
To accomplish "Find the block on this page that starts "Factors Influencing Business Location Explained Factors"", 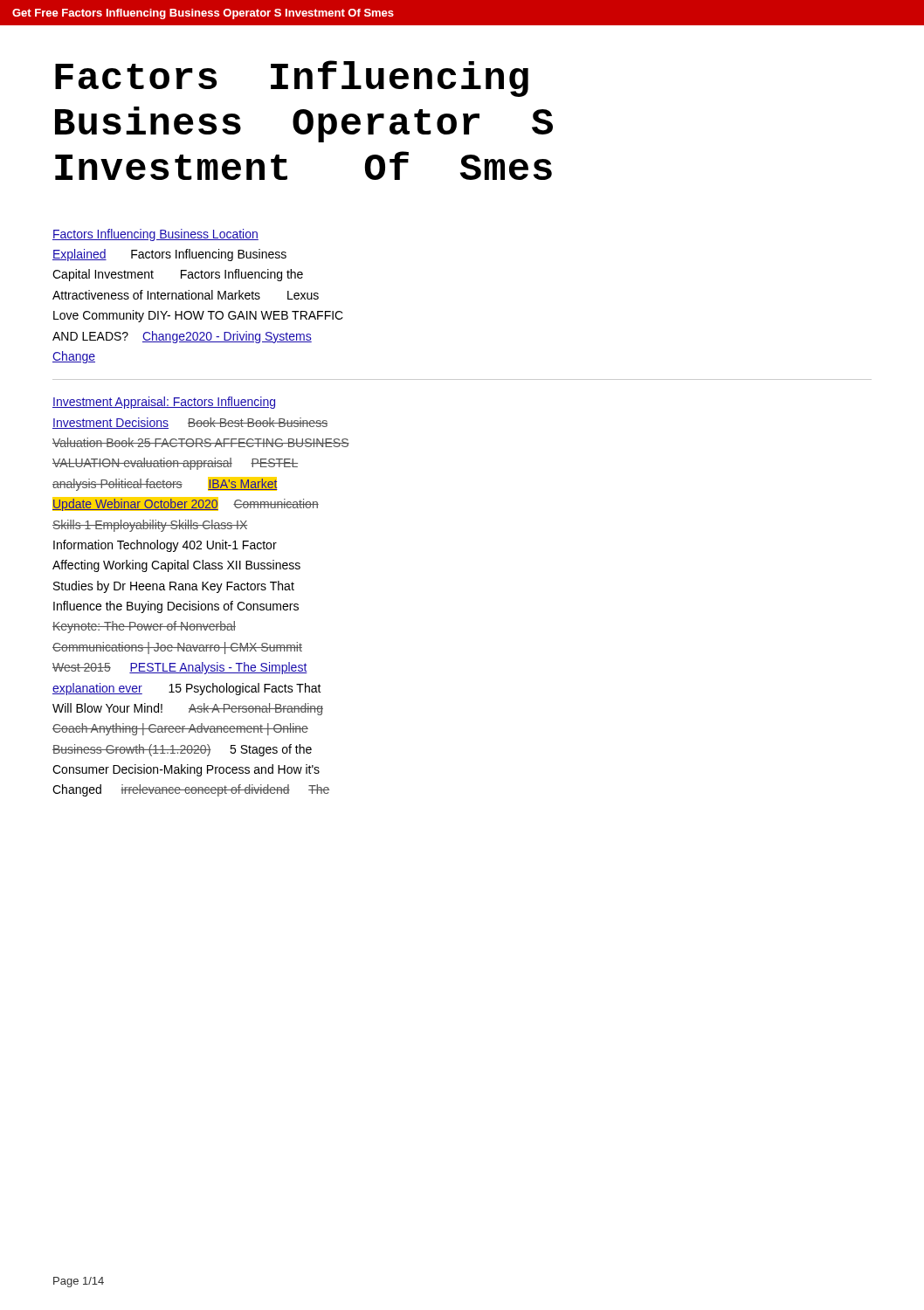I will [198, 295].
